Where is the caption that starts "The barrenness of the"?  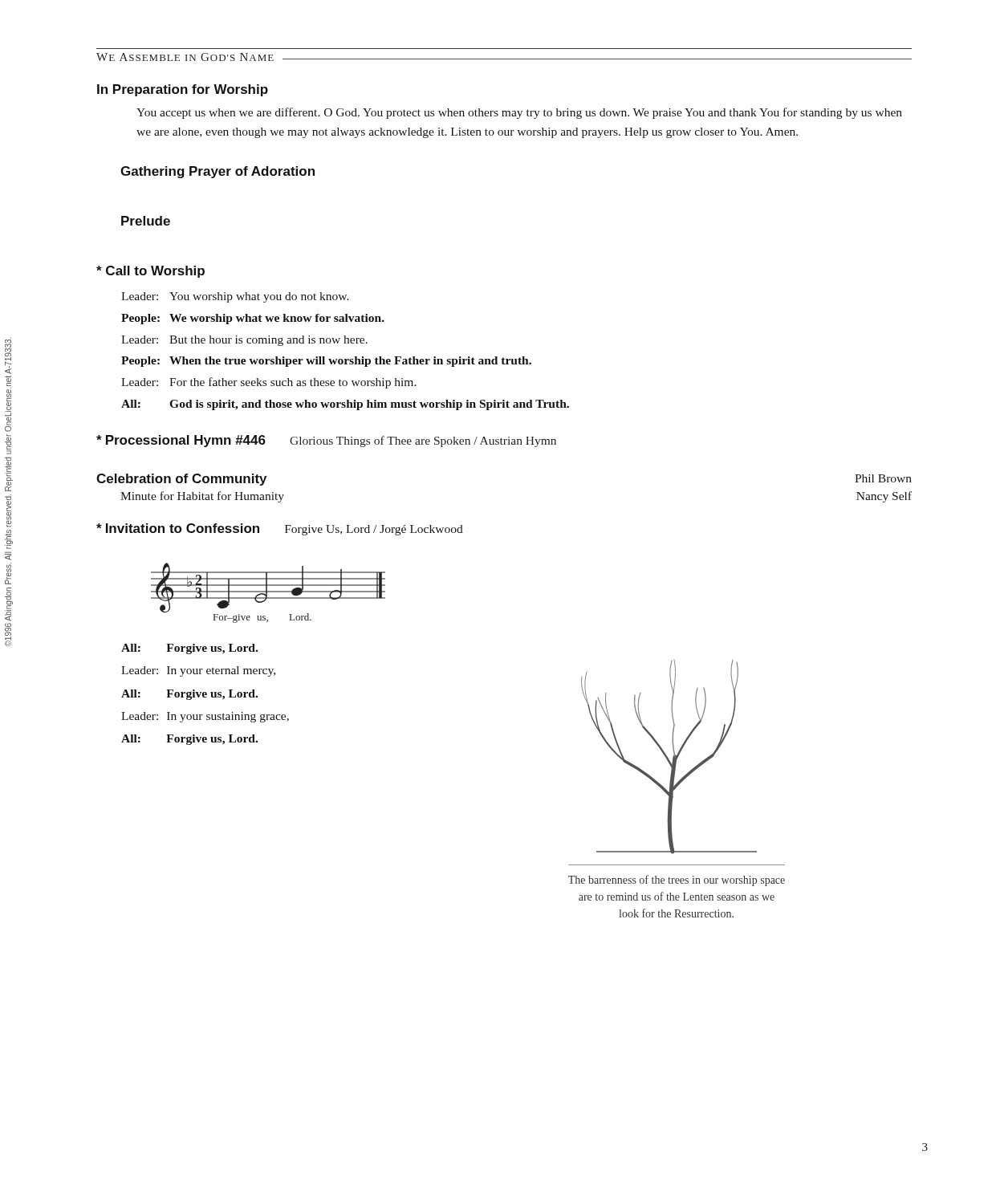click(677, 897)
